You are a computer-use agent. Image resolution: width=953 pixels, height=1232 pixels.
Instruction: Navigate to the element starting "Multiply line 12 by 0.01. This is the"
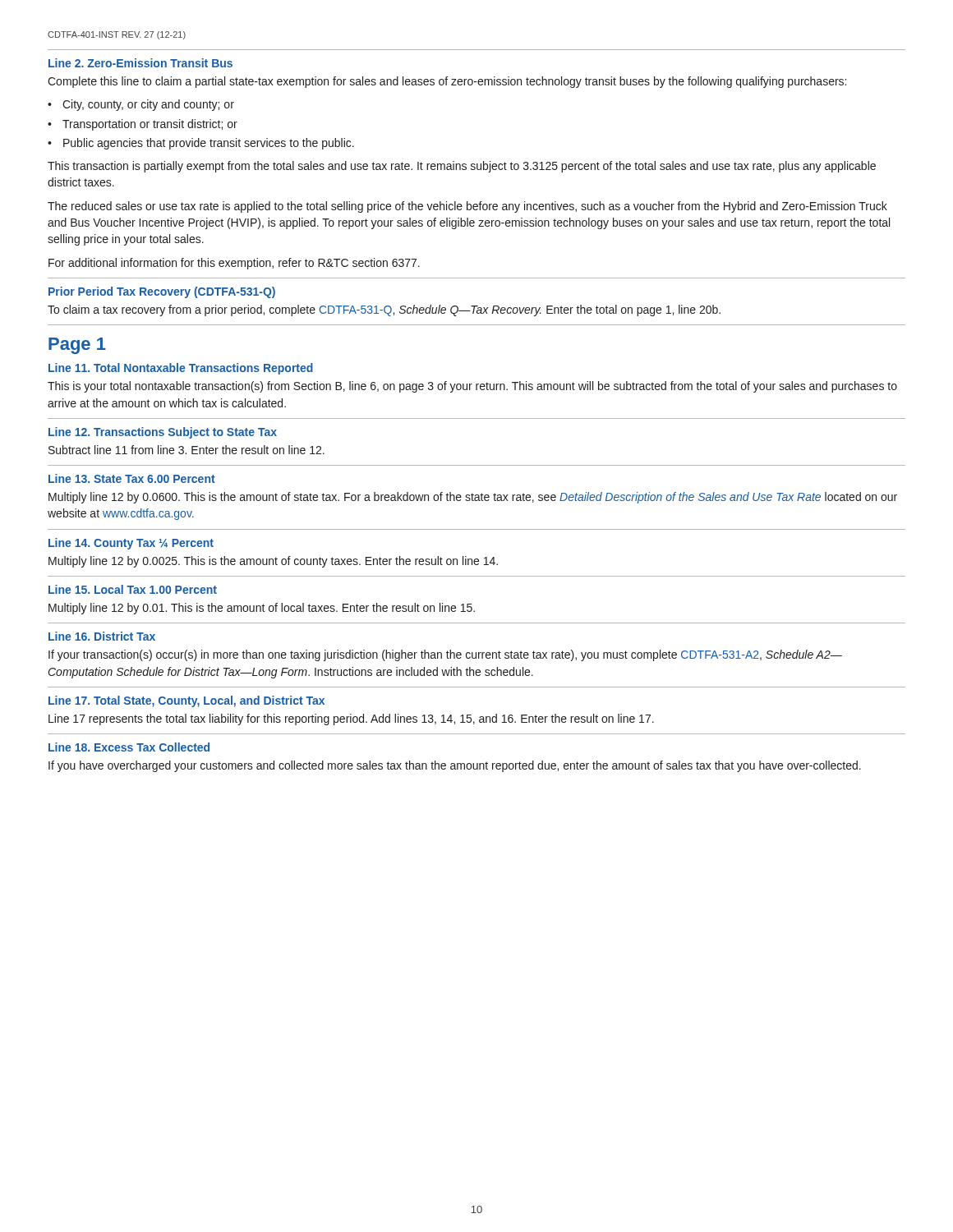click(262, 608)
